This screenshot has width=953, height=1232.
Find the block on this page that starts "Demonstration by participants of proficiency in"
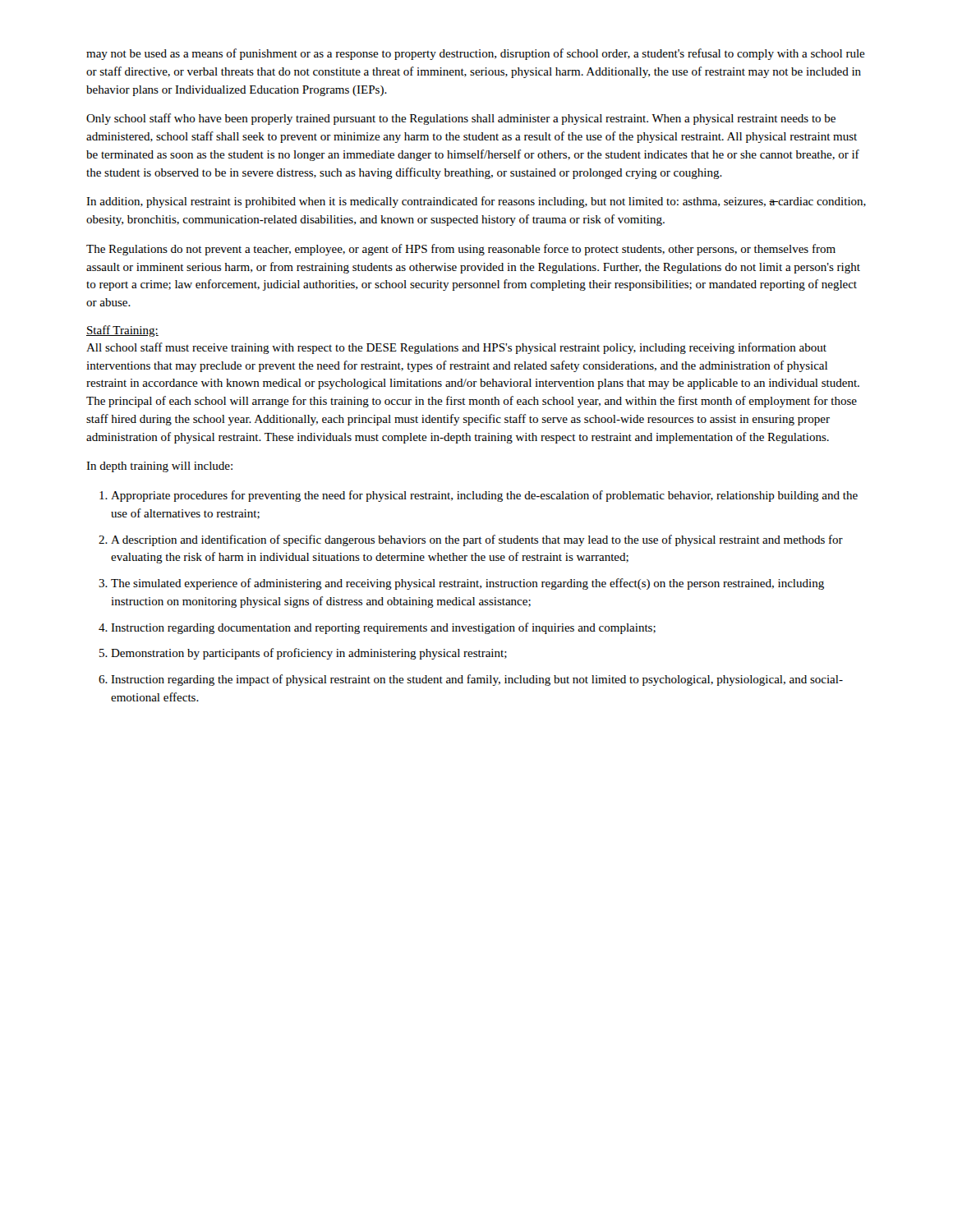click(x=489, y=654)
